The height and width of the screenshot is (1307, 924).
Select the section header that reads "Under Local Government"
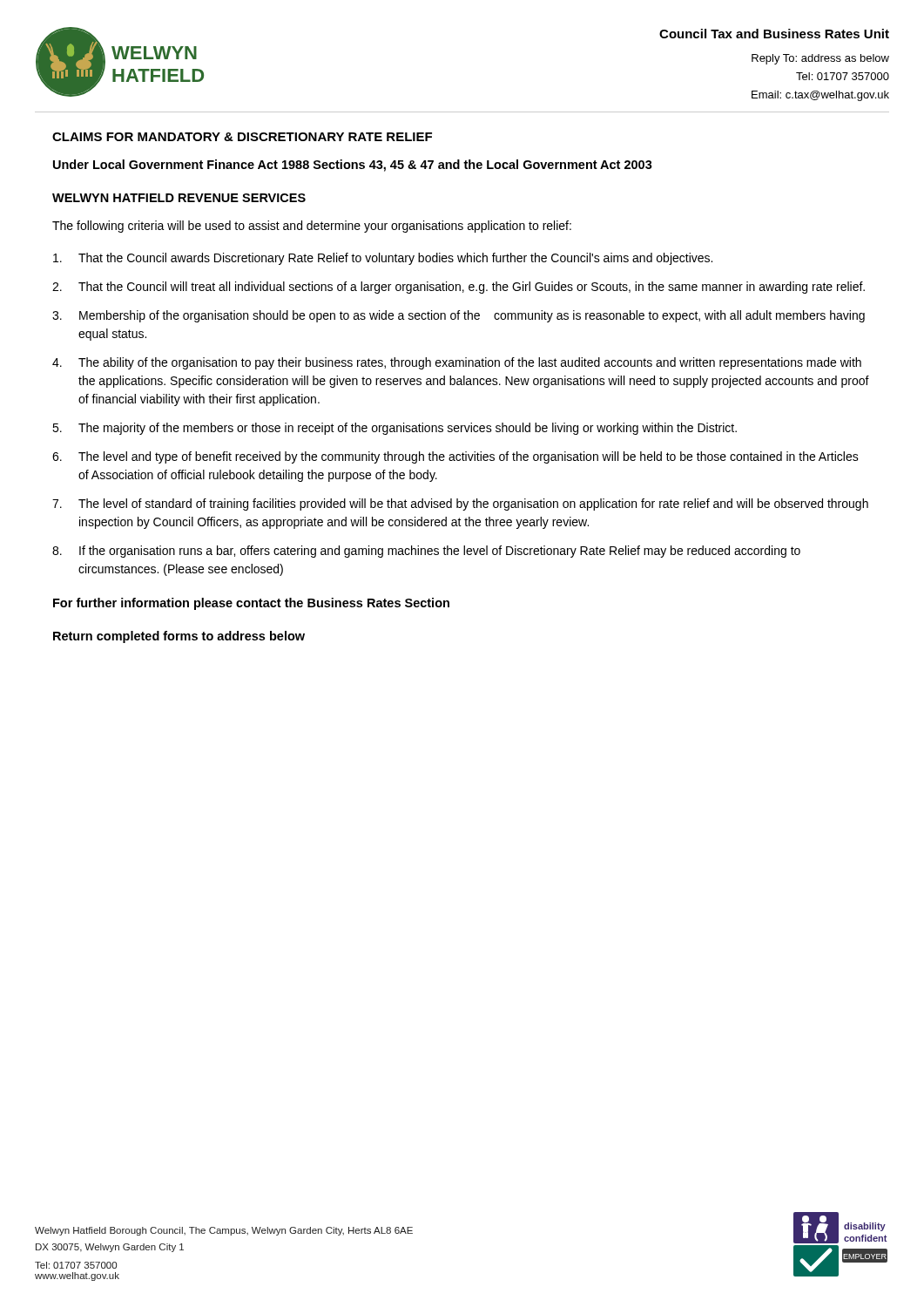click(352, 165)
